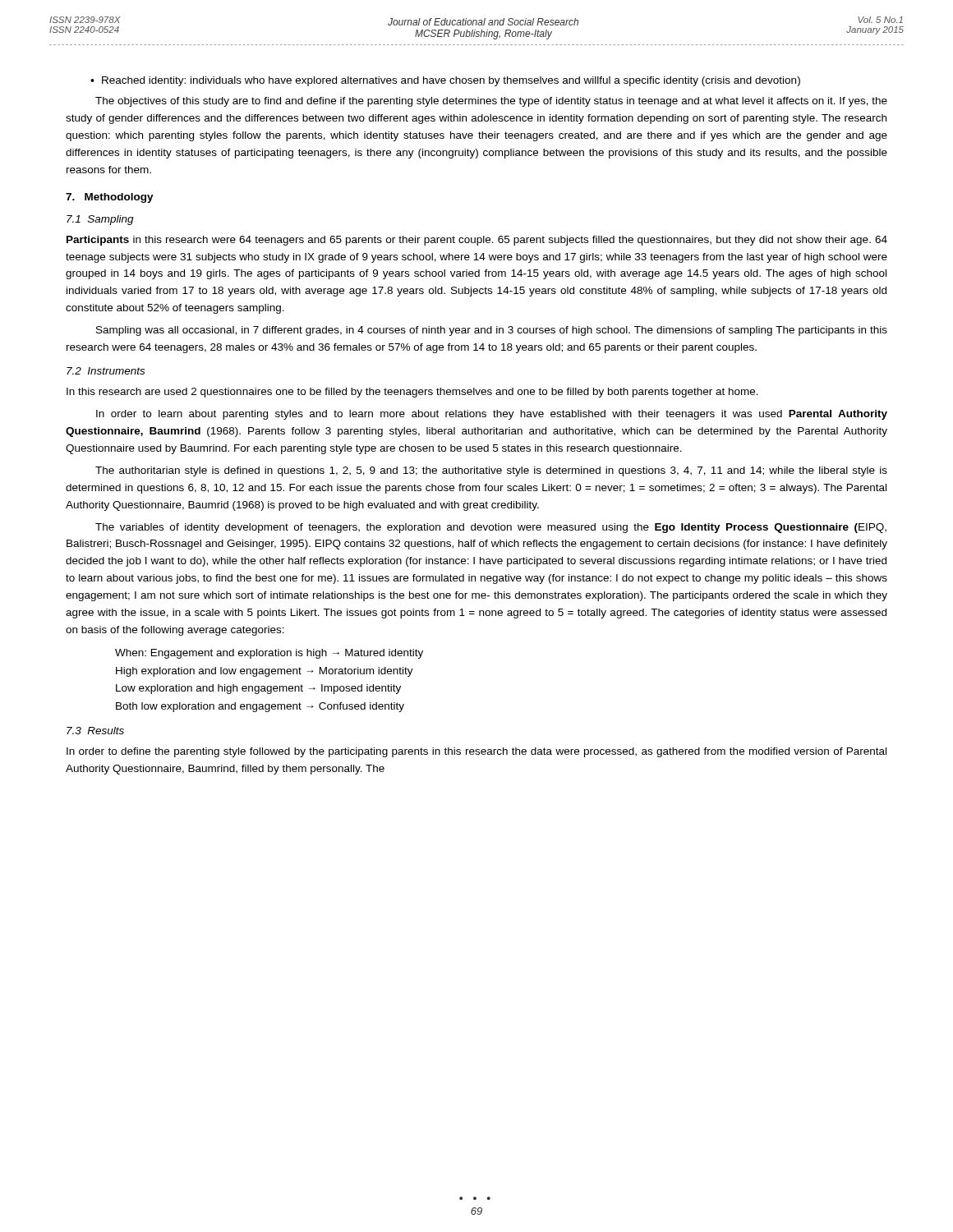
Task: Locate the section header that says "7.2 Instruments"
Action: point(105,371)
